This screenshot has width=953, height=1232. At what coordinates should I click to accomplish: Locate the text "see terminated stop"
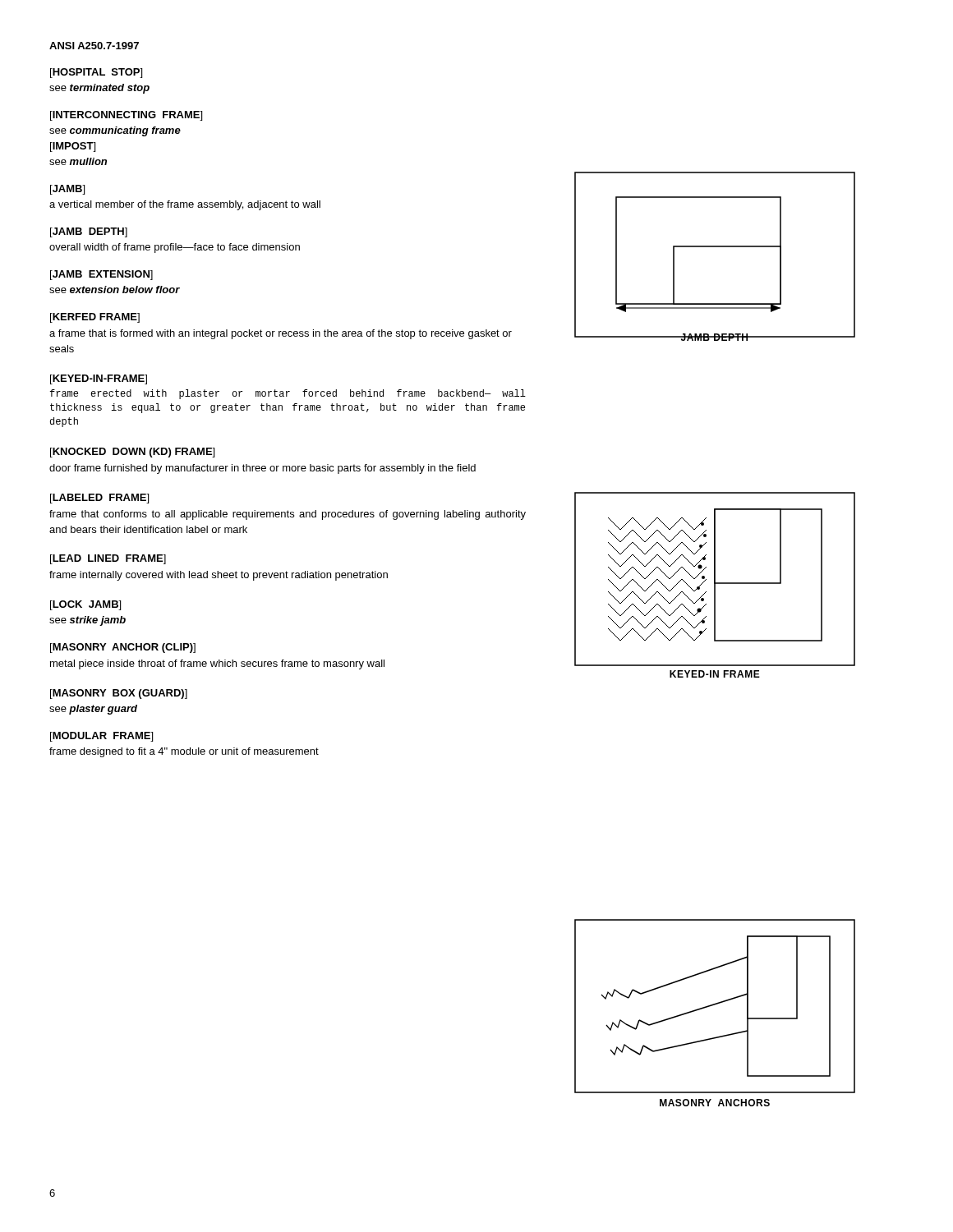pos(99,87)
